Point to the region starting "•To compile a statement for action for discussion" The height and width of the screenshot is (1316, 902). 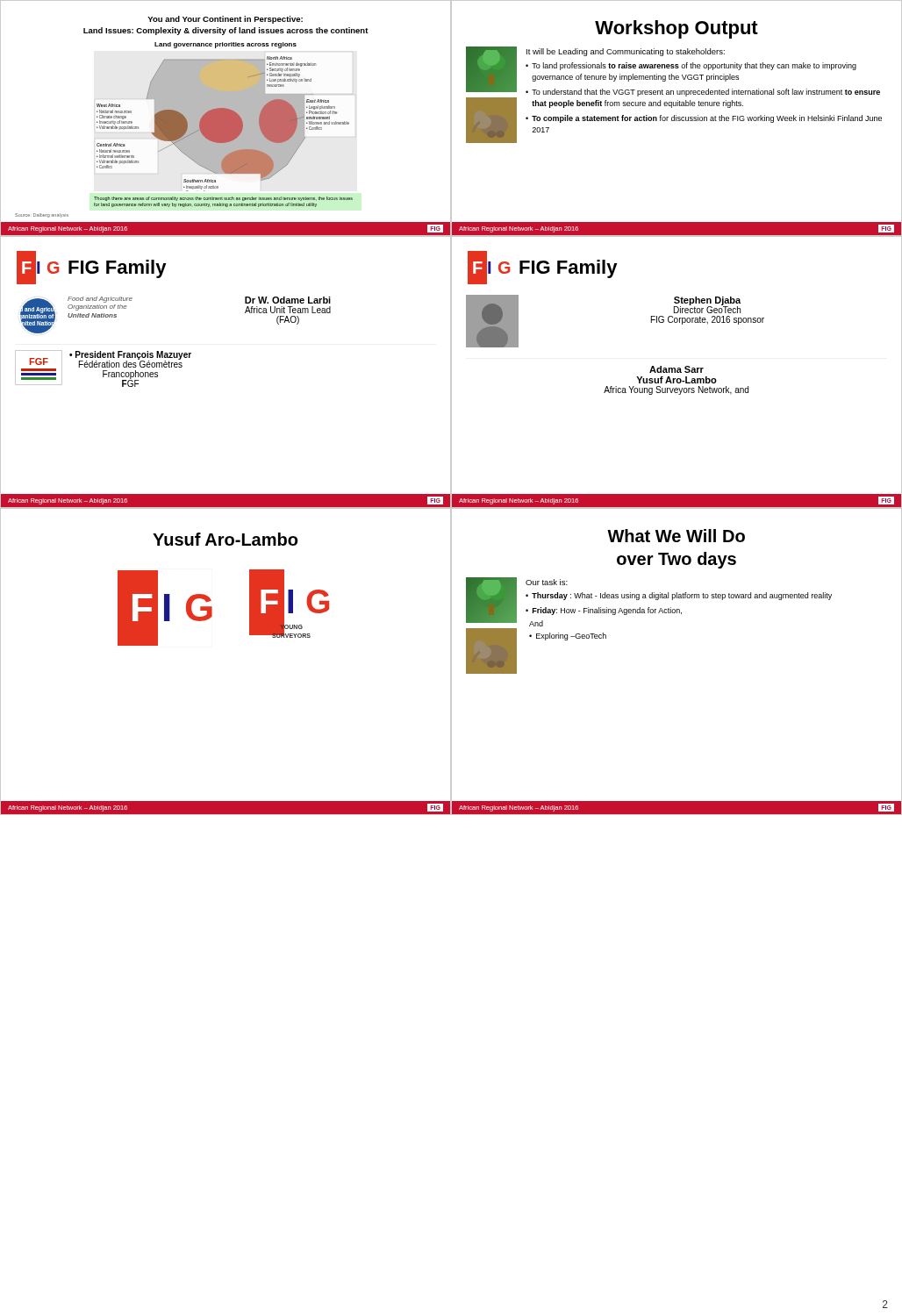point(706,124)
